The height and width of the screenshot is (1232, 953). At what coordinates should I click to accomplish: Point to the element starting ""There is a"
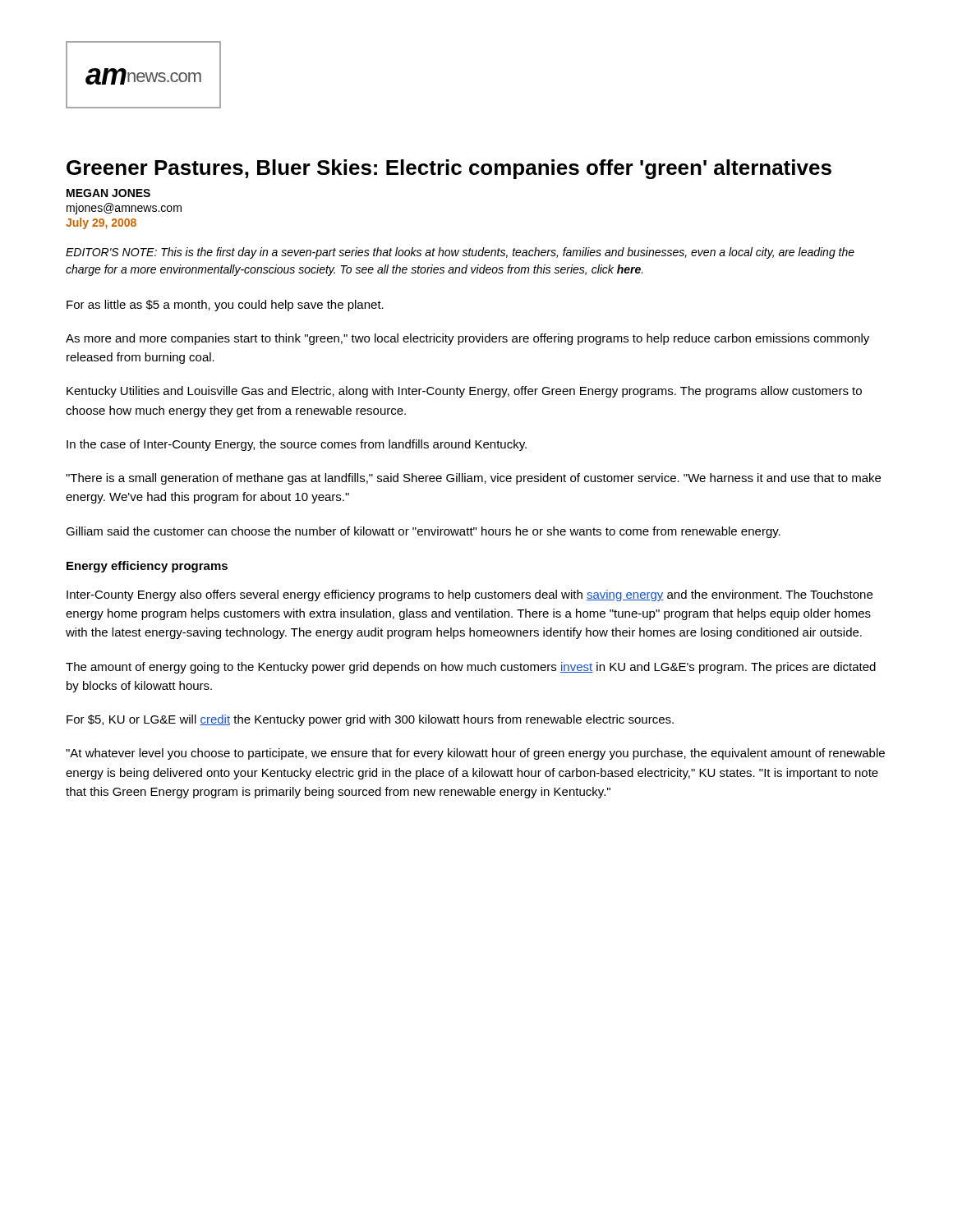(476, 487)
